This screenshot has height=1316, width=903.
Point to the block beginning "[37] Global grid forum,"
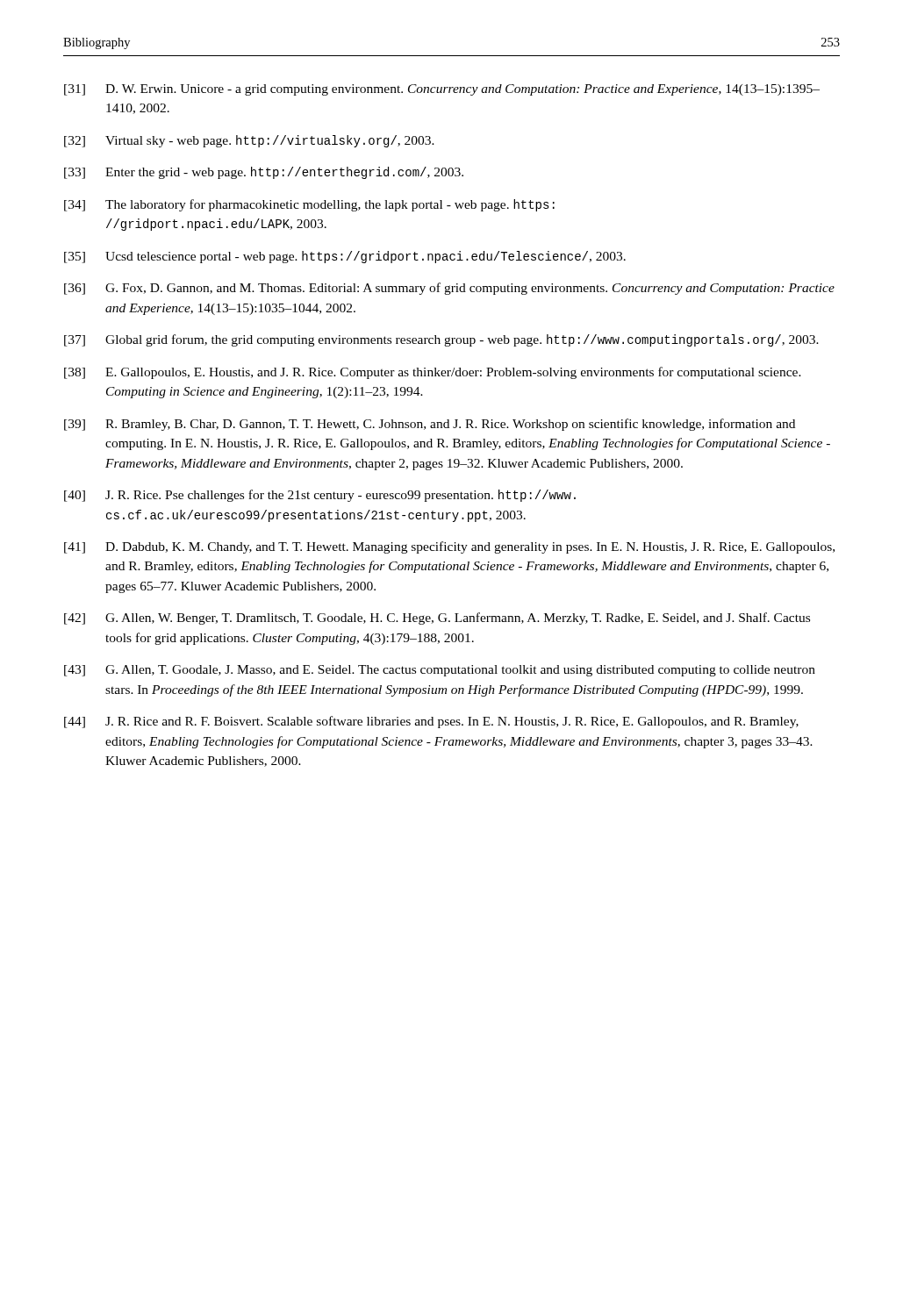point(452,340)
